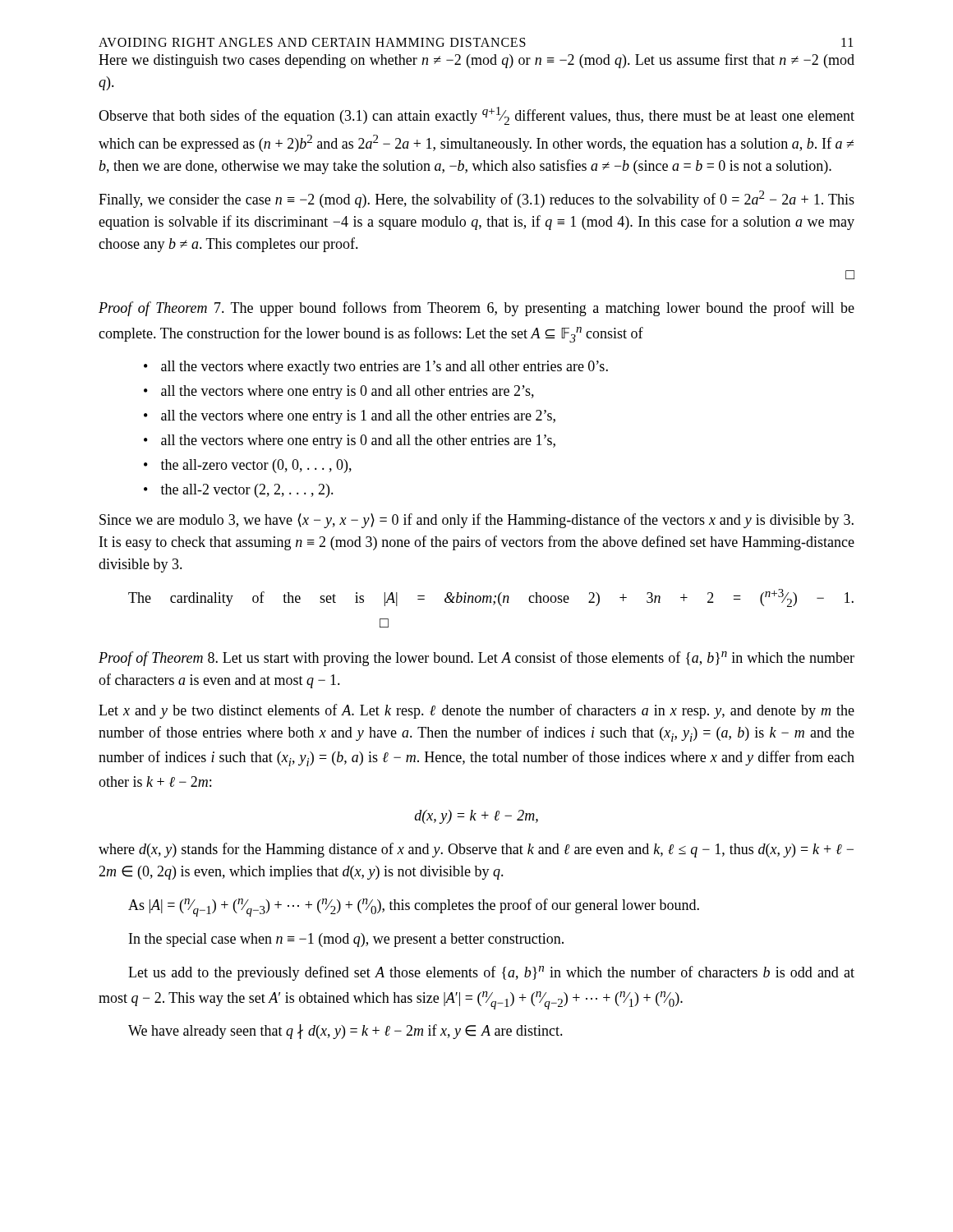Image resolution: width=953 pixels, height=1232 pixels.
Task: Select the text block with the text "Let x and"
Action: pyautogui.click(x=476, y=747)
